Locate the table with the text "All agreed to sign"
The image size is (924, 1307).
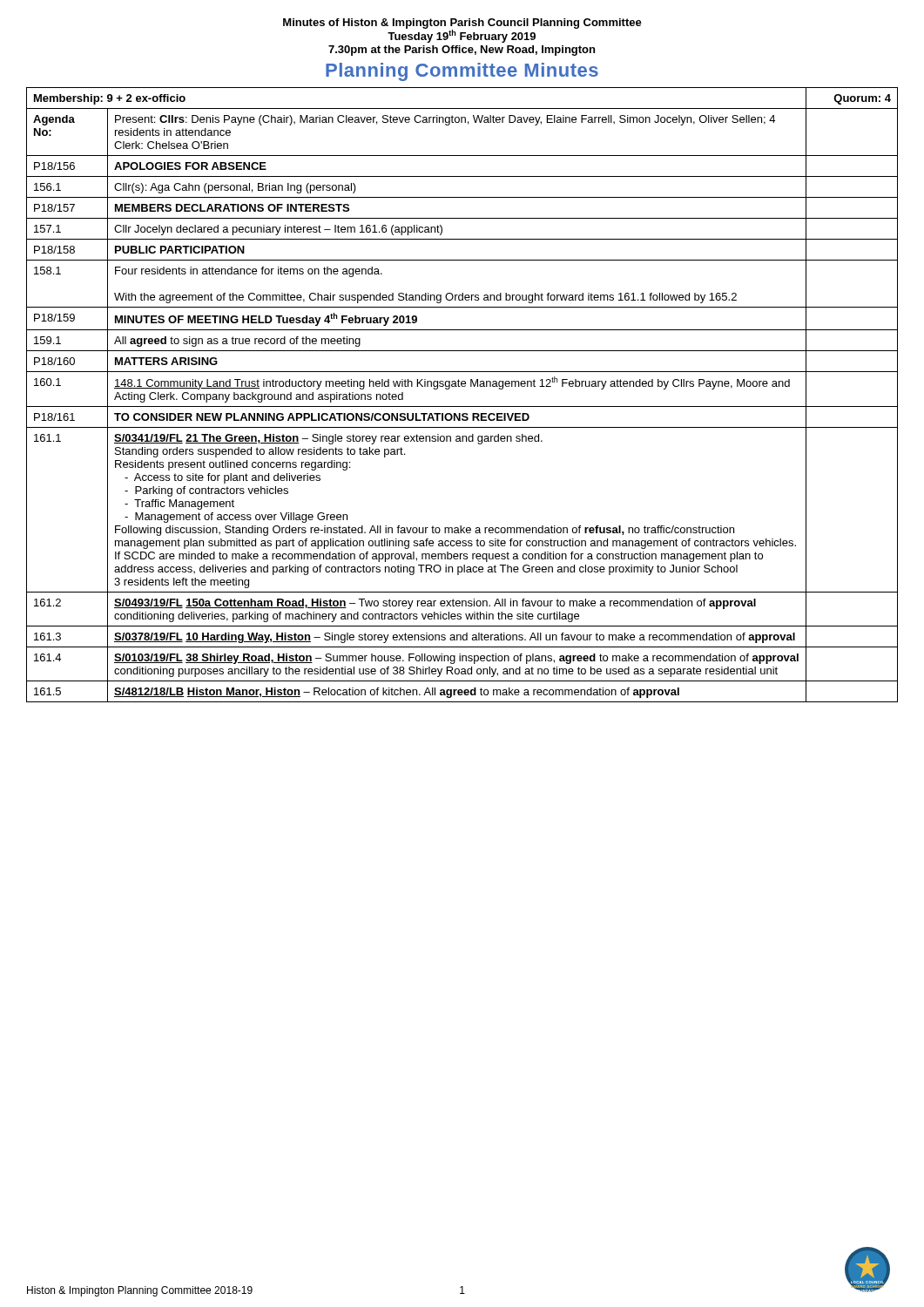coord(462,395)
